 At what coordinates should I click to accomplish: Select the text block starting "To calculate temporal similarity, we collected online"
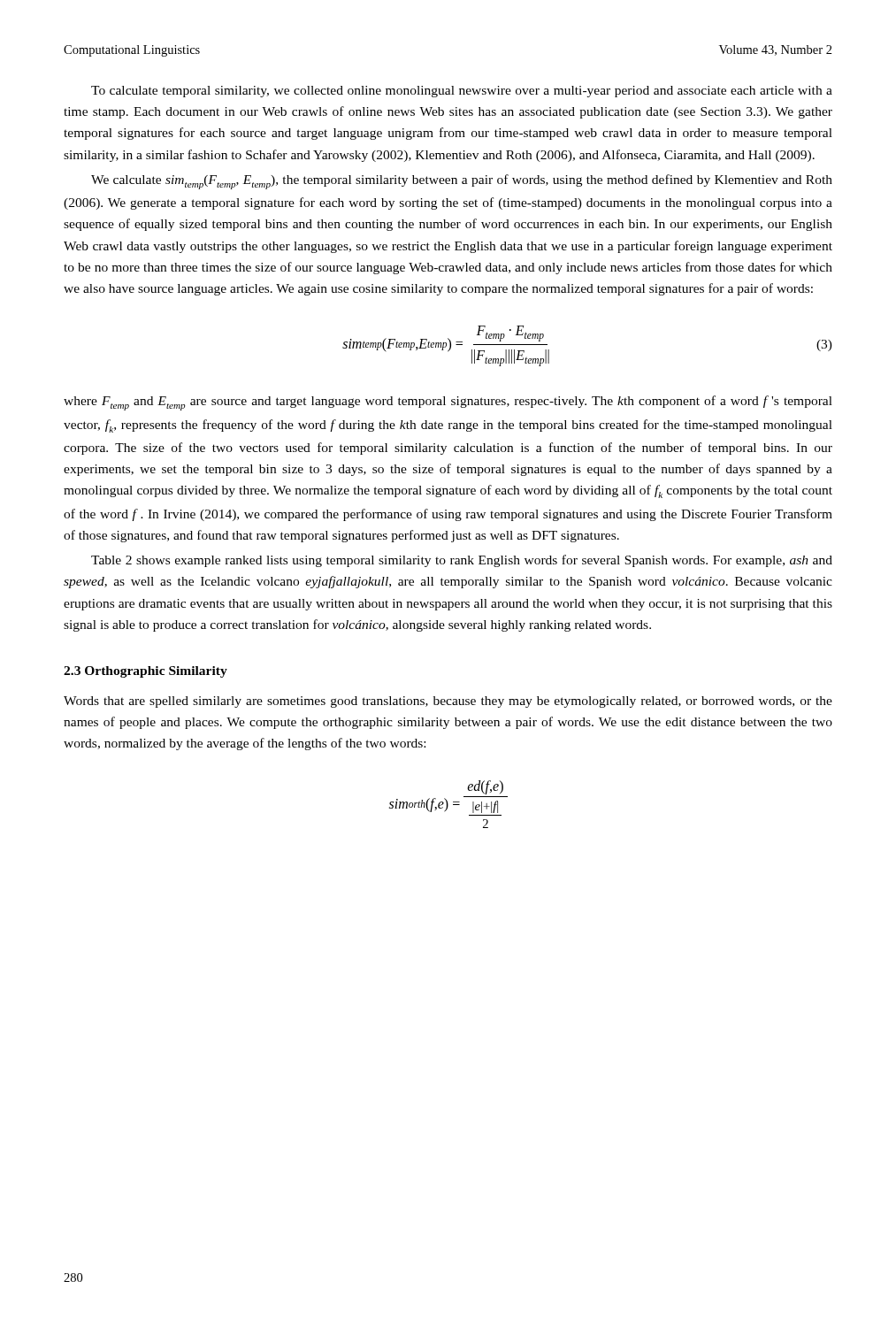[448, 122]
